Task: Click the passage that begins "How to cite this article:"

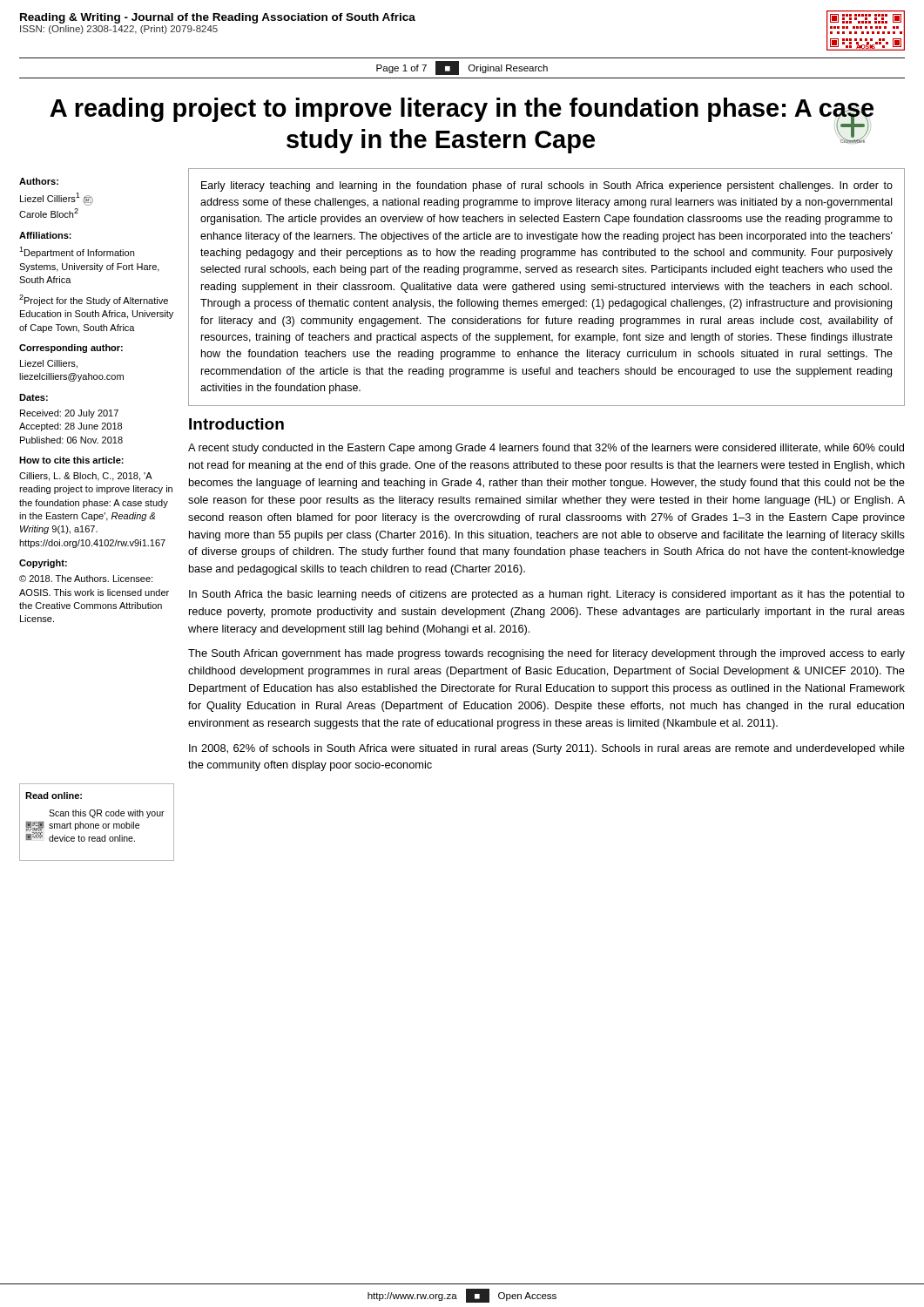Action: coord(97,502)
